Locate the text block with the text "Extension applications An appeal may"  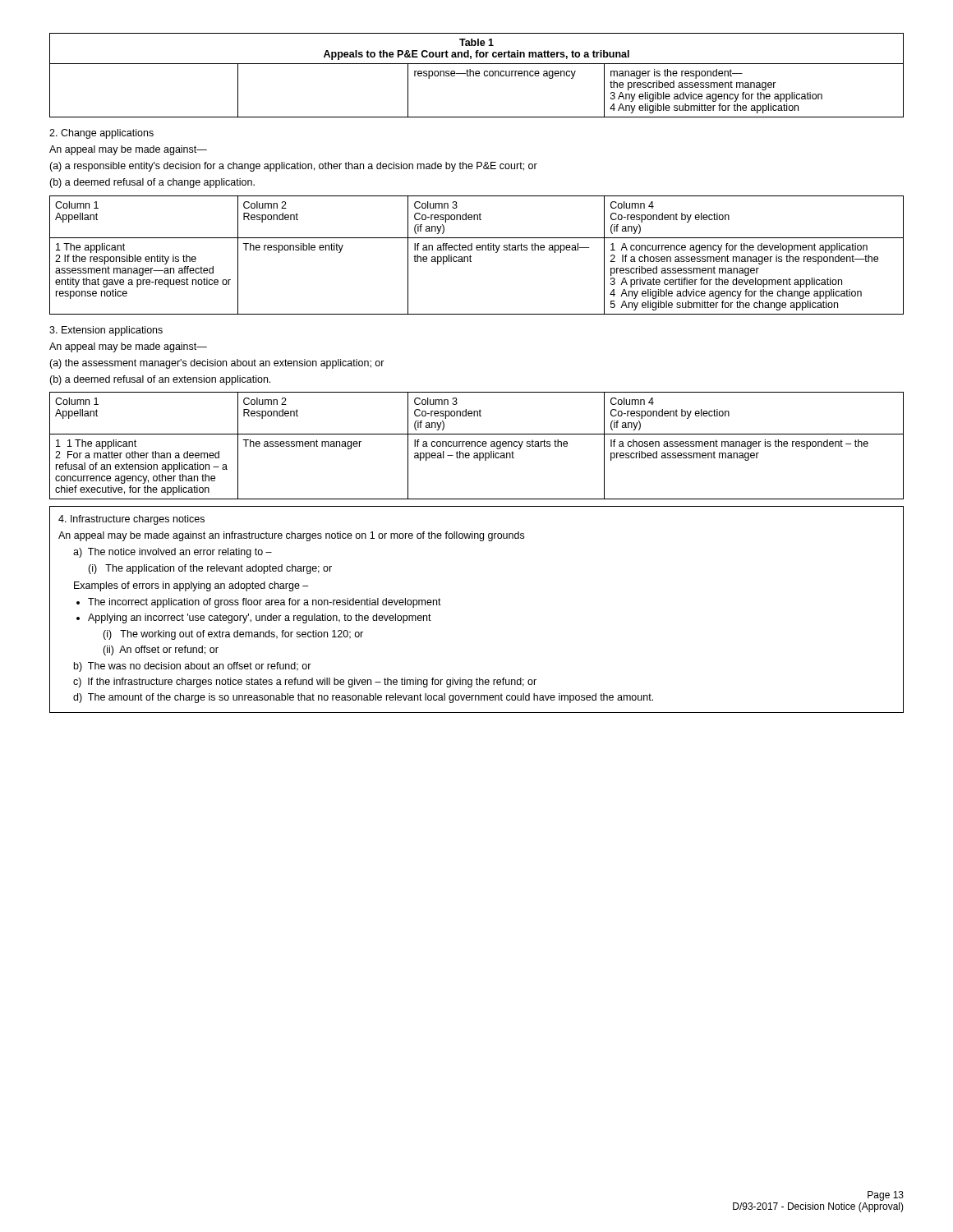pos(106,331)
